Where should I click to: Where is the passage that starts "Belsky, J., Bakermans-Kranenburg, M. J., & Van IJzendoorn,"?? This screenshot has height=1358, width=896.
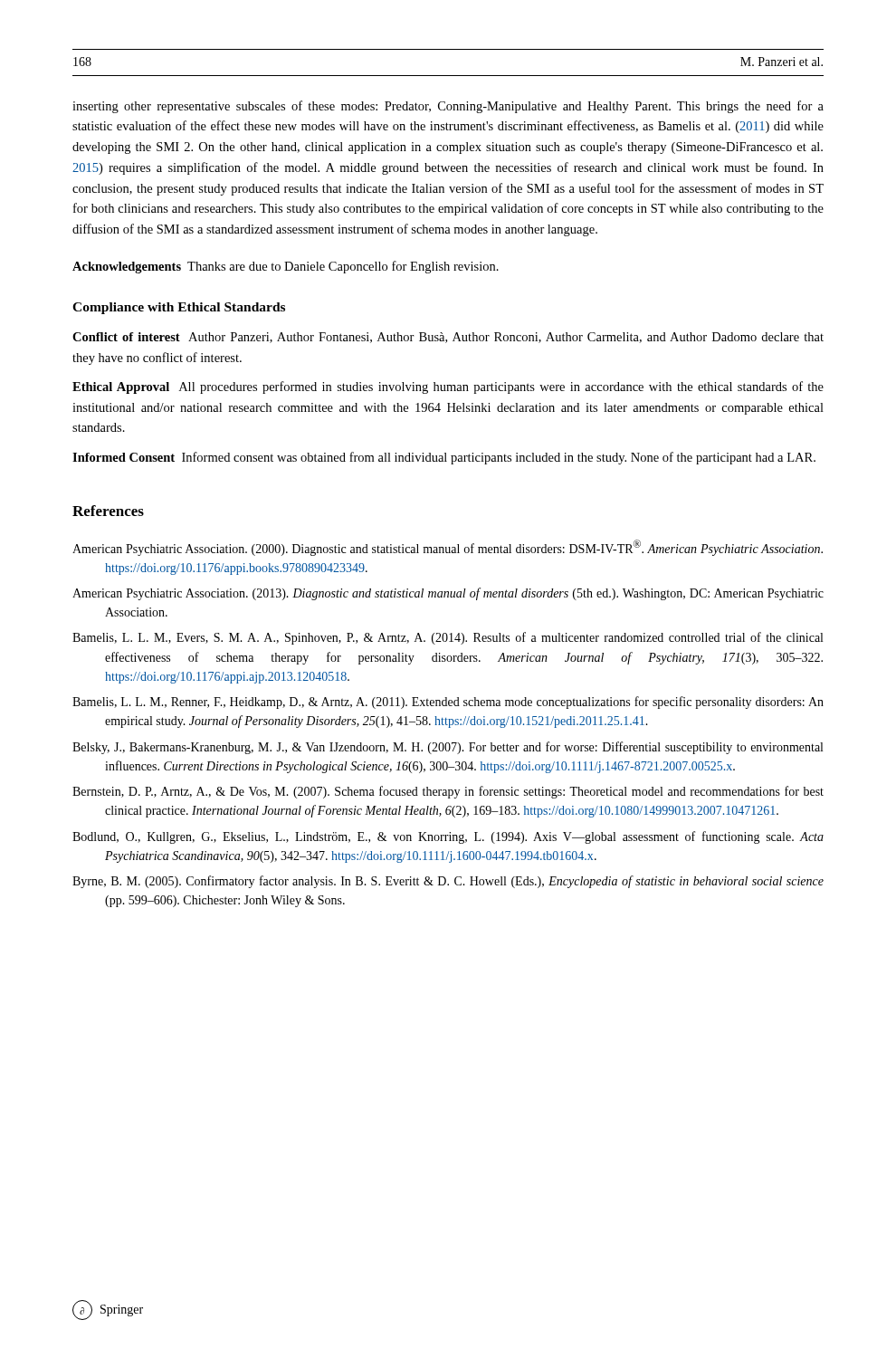point(448,757)
